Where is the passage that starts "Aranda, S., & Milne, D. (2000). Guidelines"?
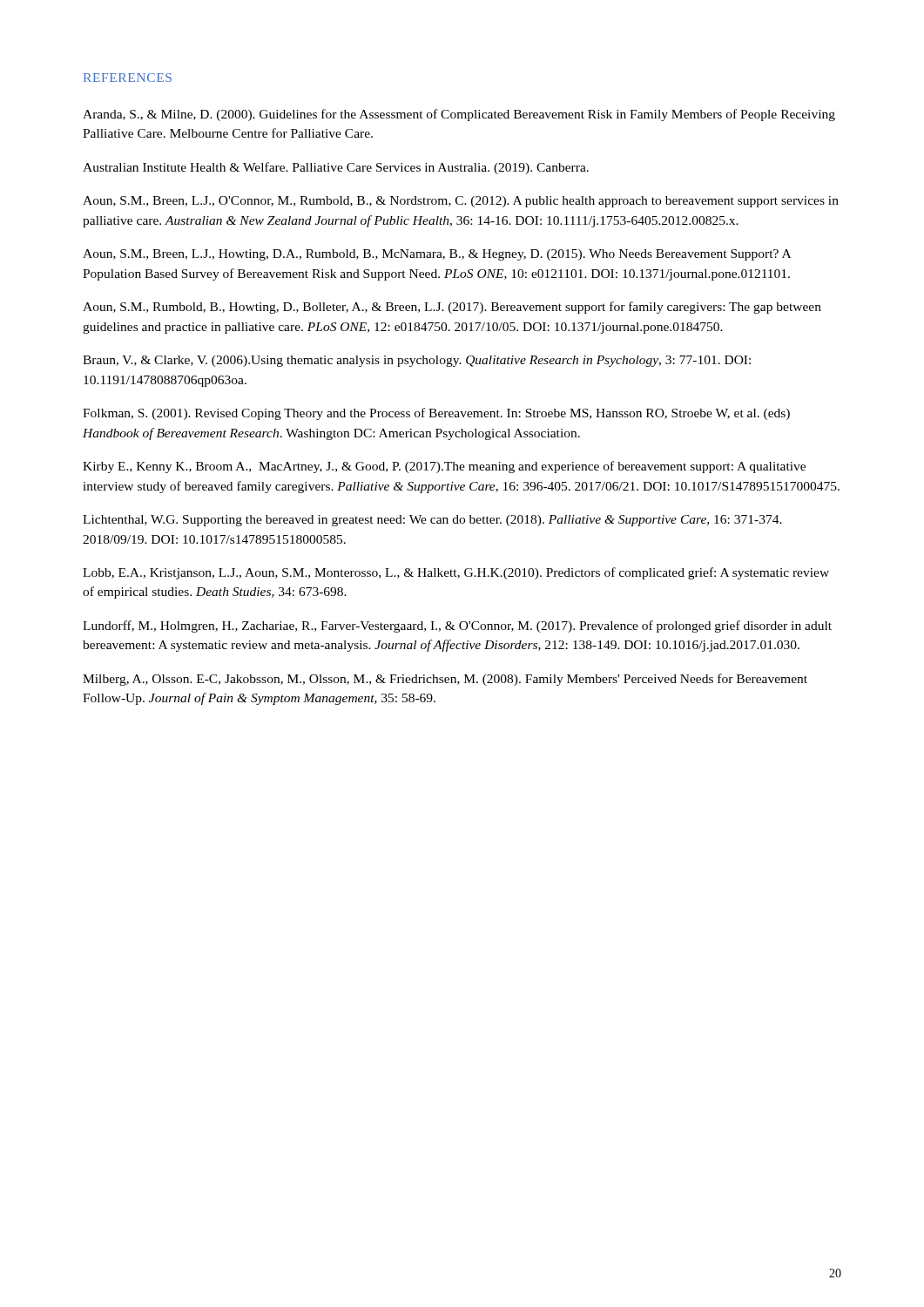This screenshot has height=1307, width=924. tap(459, 123)
